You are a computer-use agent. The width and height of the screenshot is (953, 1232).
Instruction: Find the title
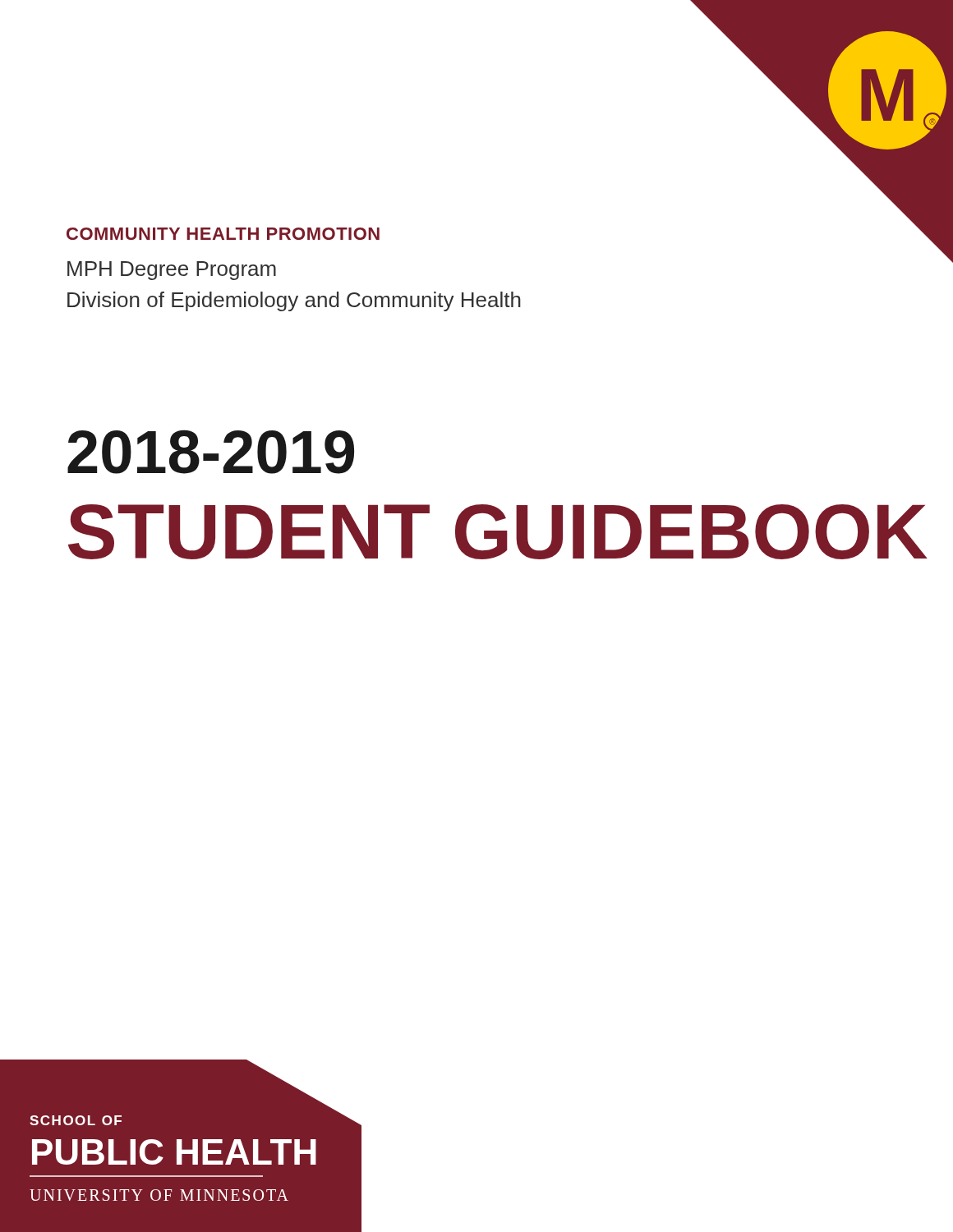(497, 496)
